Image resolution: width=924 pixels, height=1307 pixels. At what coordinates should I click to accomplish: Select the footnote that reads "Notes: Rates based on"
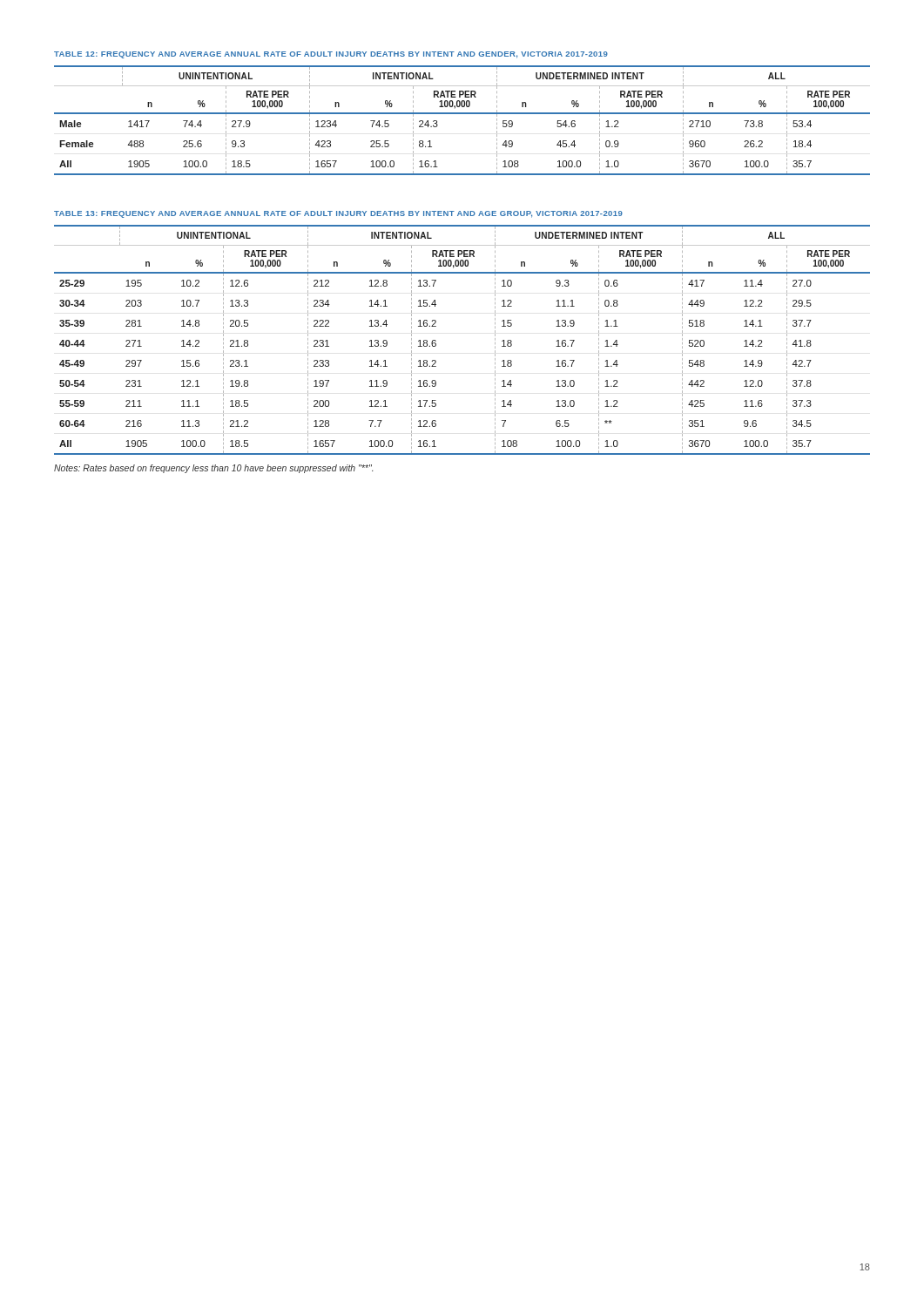214,468
